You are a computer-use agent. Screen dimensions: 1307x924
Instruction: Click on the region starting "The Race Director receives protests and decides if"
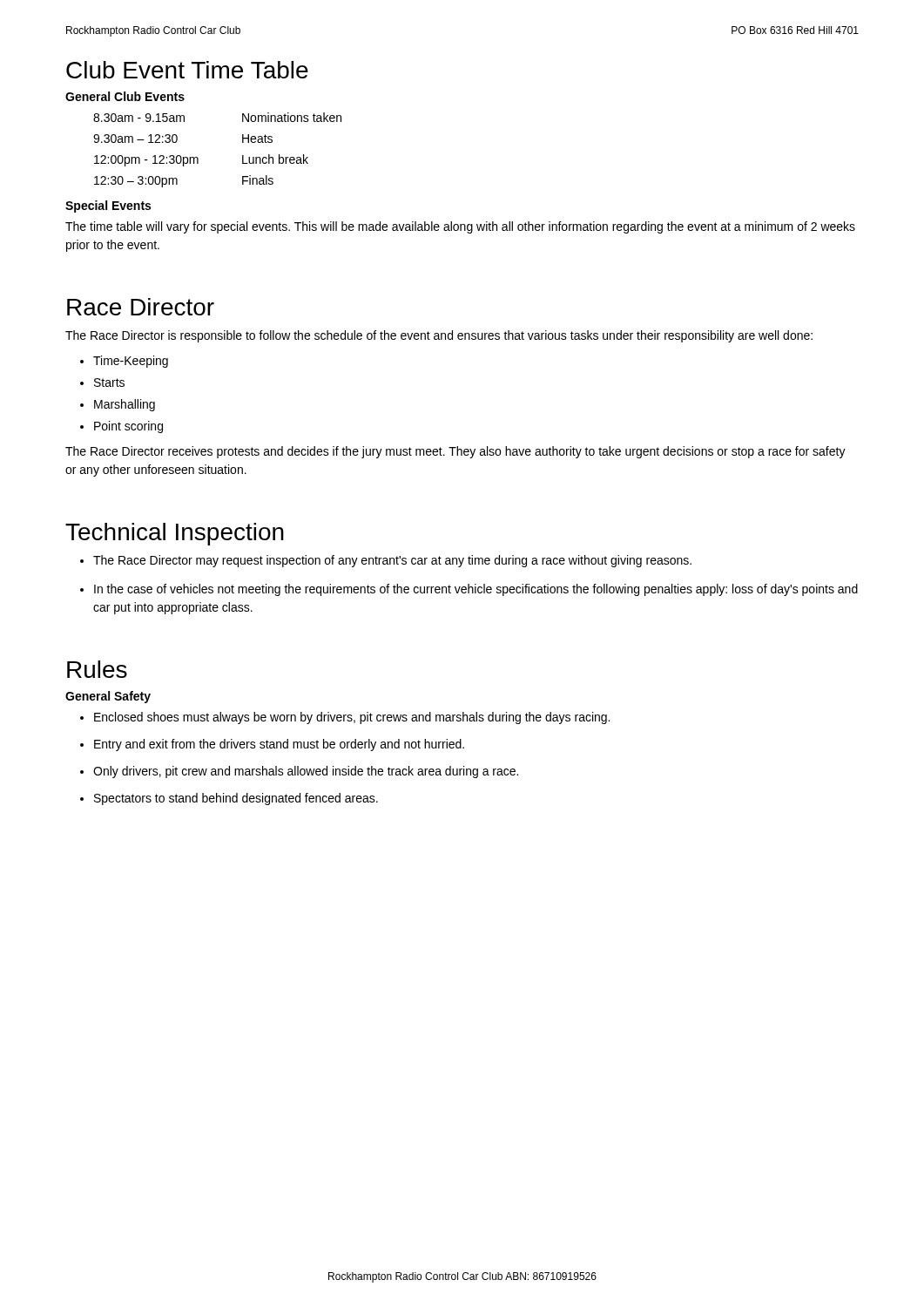pos(455,461)
